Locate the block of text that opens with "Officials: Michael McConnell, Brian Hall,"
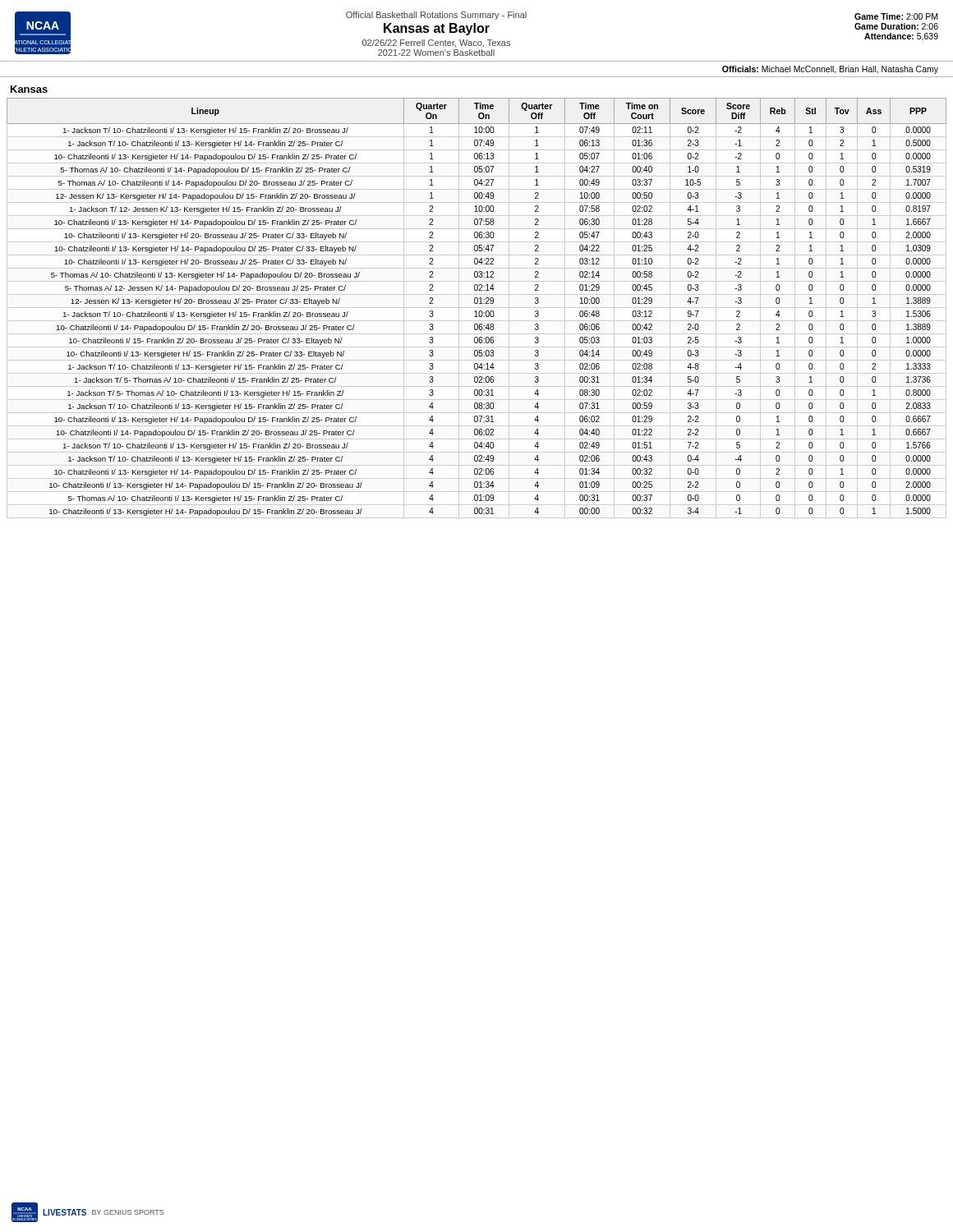 (x=830, y=69)
